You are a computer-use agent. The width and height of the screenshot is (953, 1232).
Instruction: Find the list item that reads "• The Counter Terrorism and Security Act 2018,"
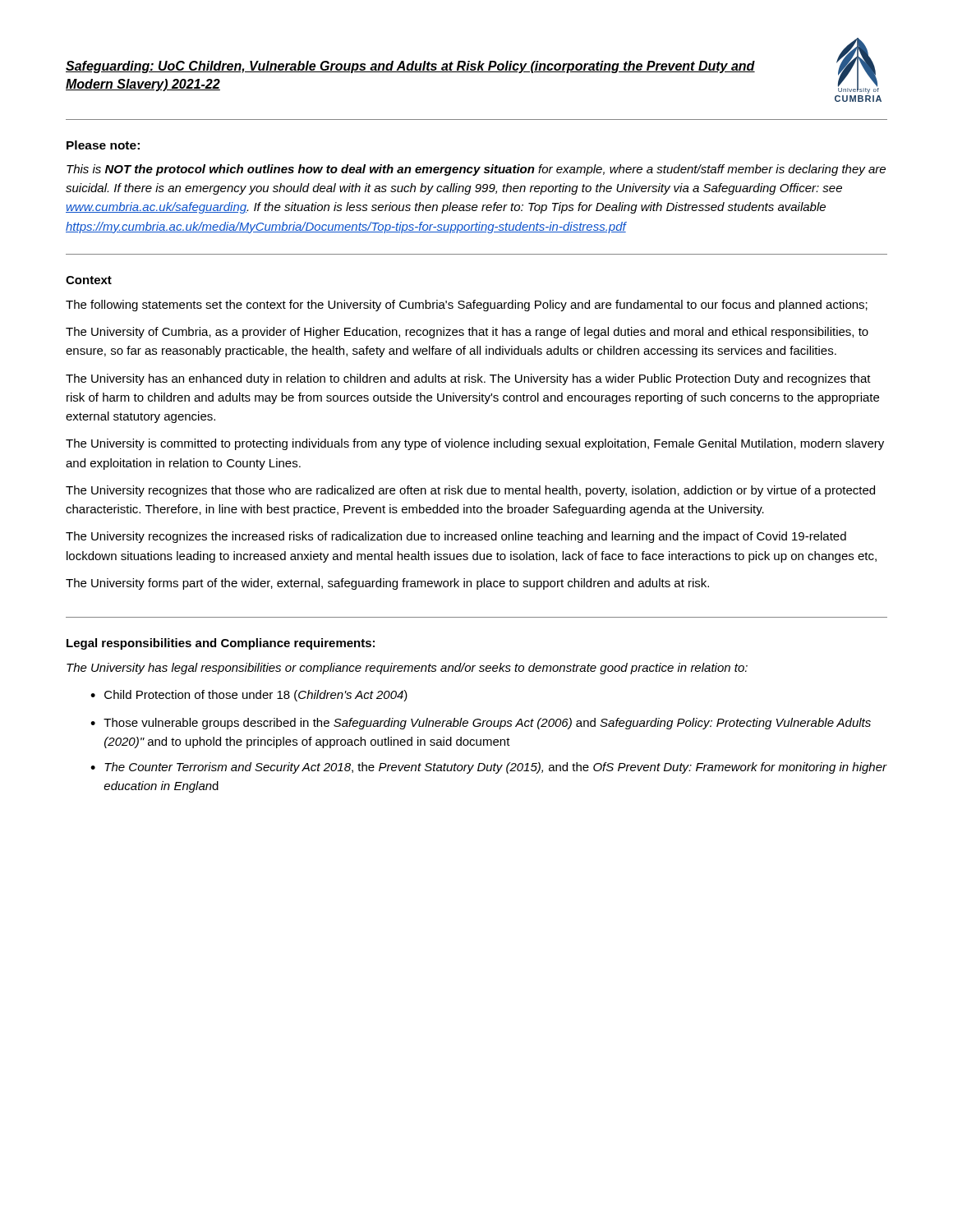[489, 777]
